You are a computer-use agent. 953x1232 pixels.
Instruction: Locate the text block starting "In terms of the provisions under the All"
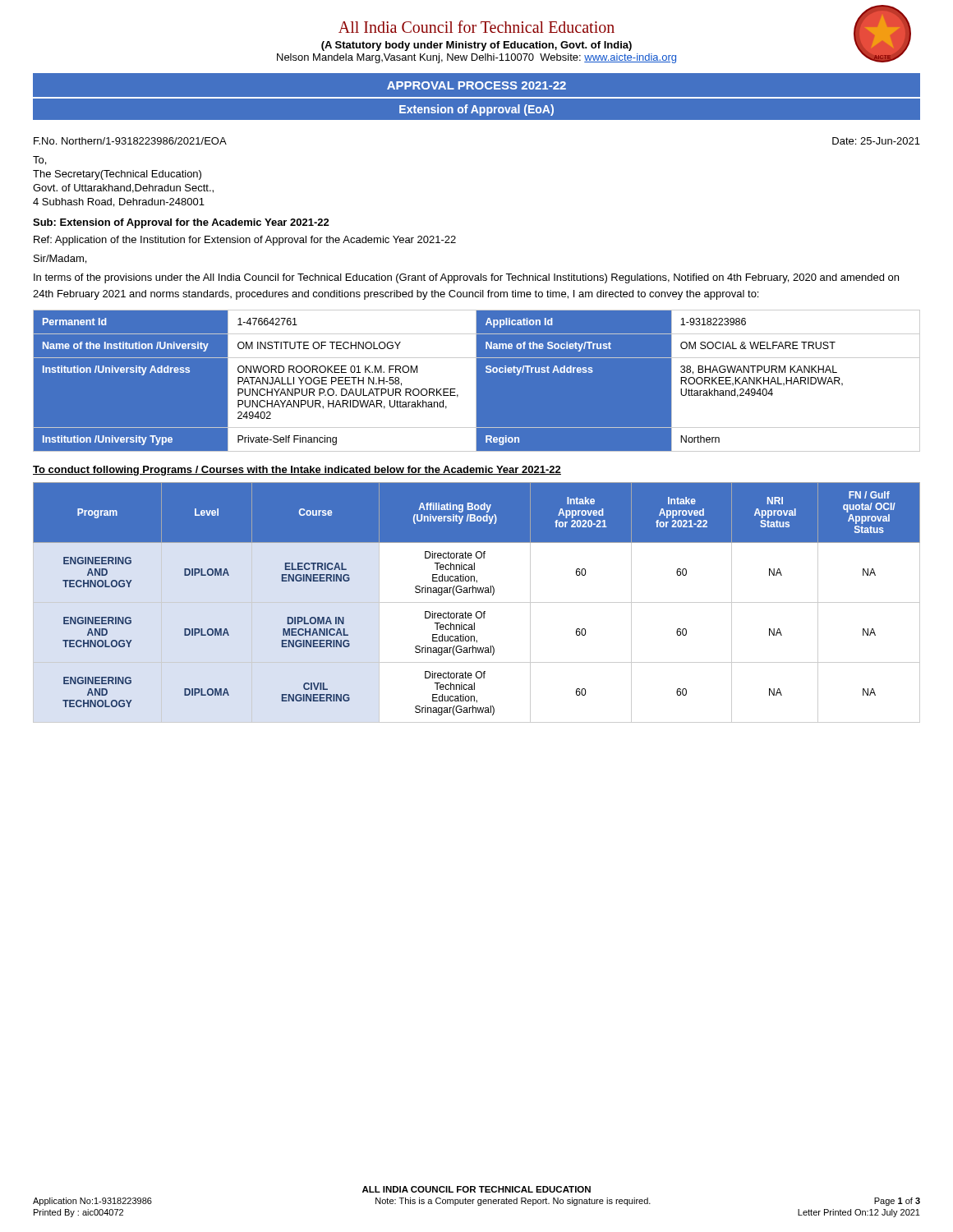466,285
